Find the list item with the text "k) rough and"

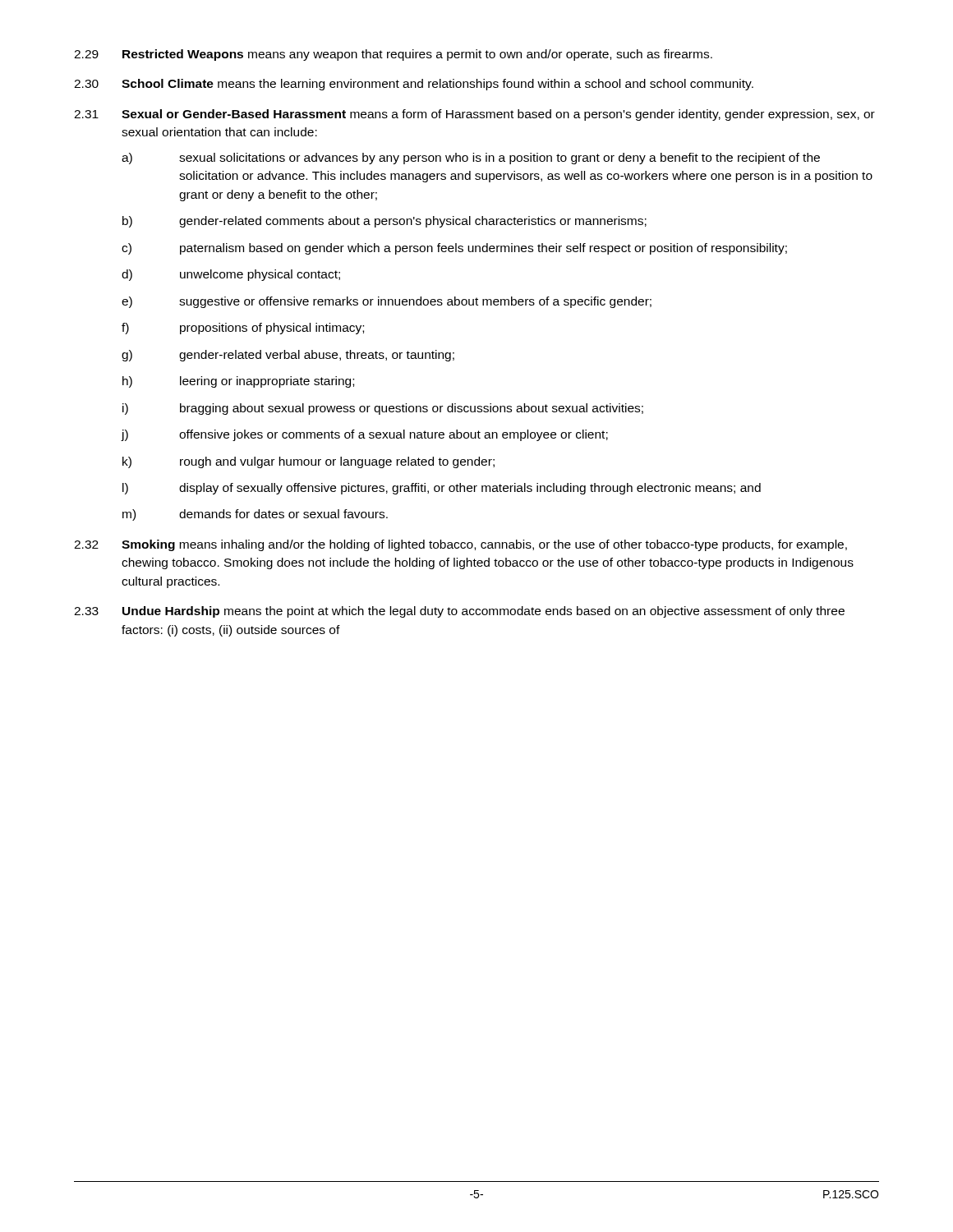500,461
